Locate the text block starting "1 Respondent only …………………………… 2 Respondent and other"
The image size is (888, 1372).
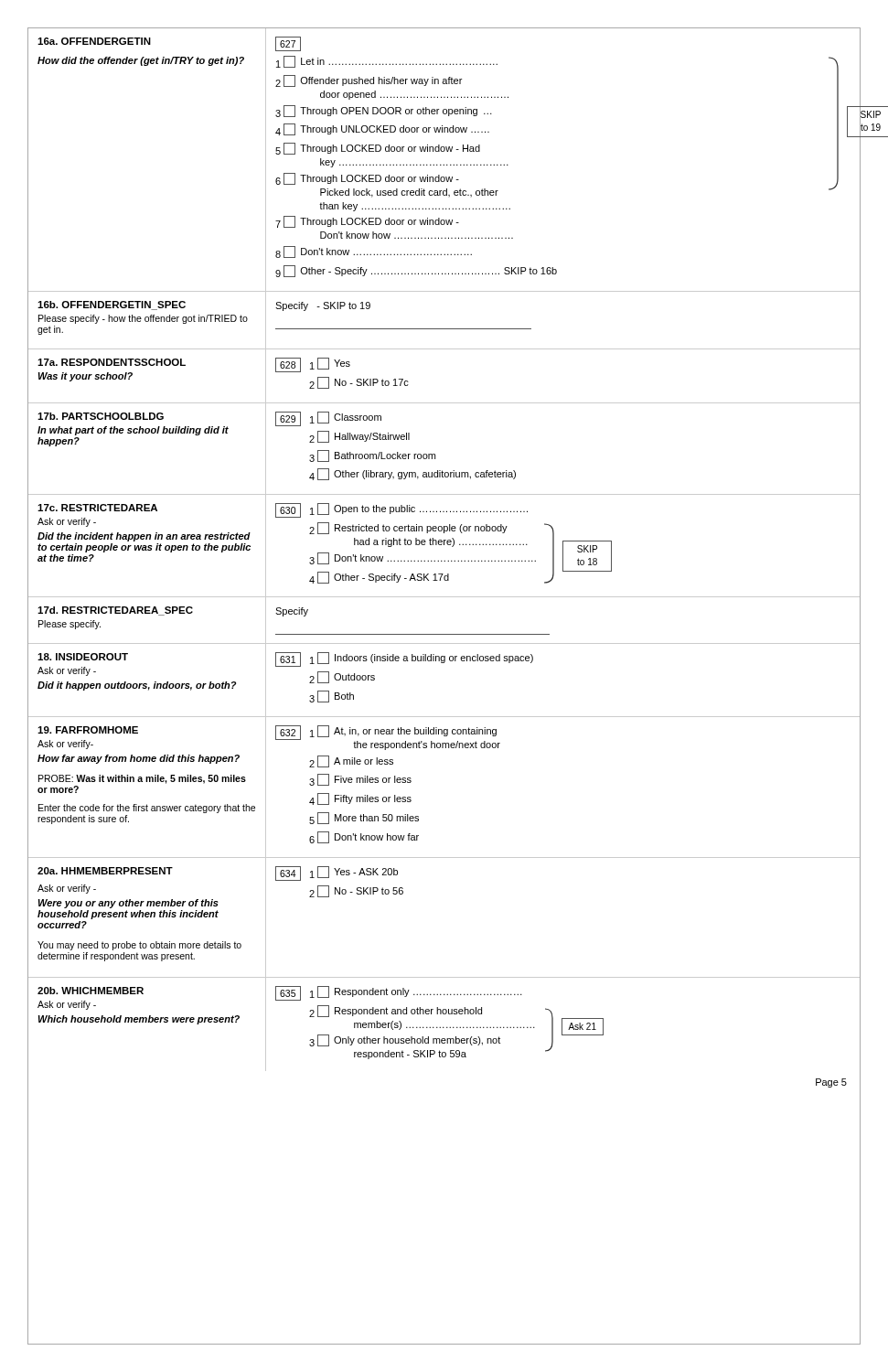[x=422, y=1023]
